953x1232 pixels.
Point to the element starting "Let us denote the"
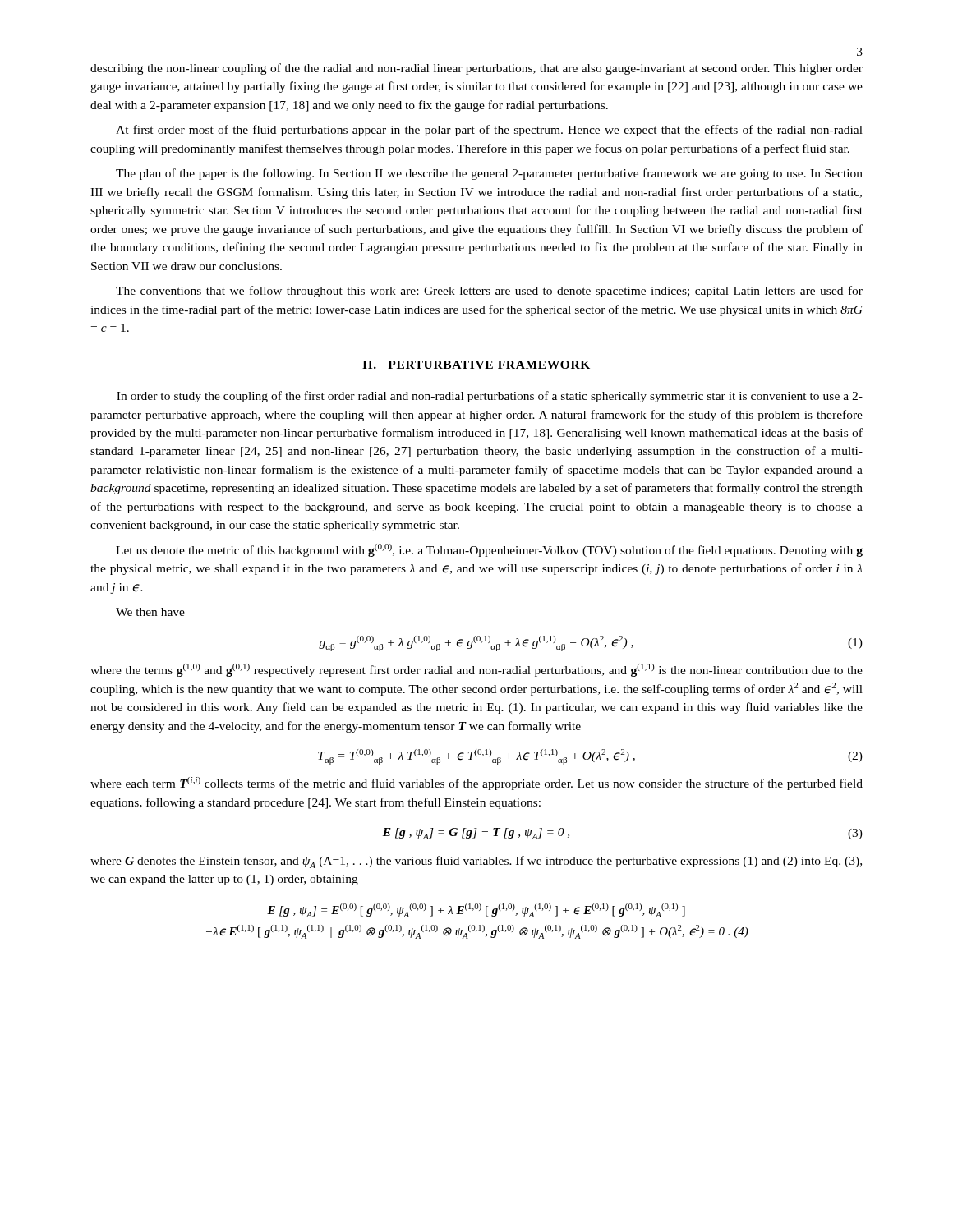(x=476, y=569)
